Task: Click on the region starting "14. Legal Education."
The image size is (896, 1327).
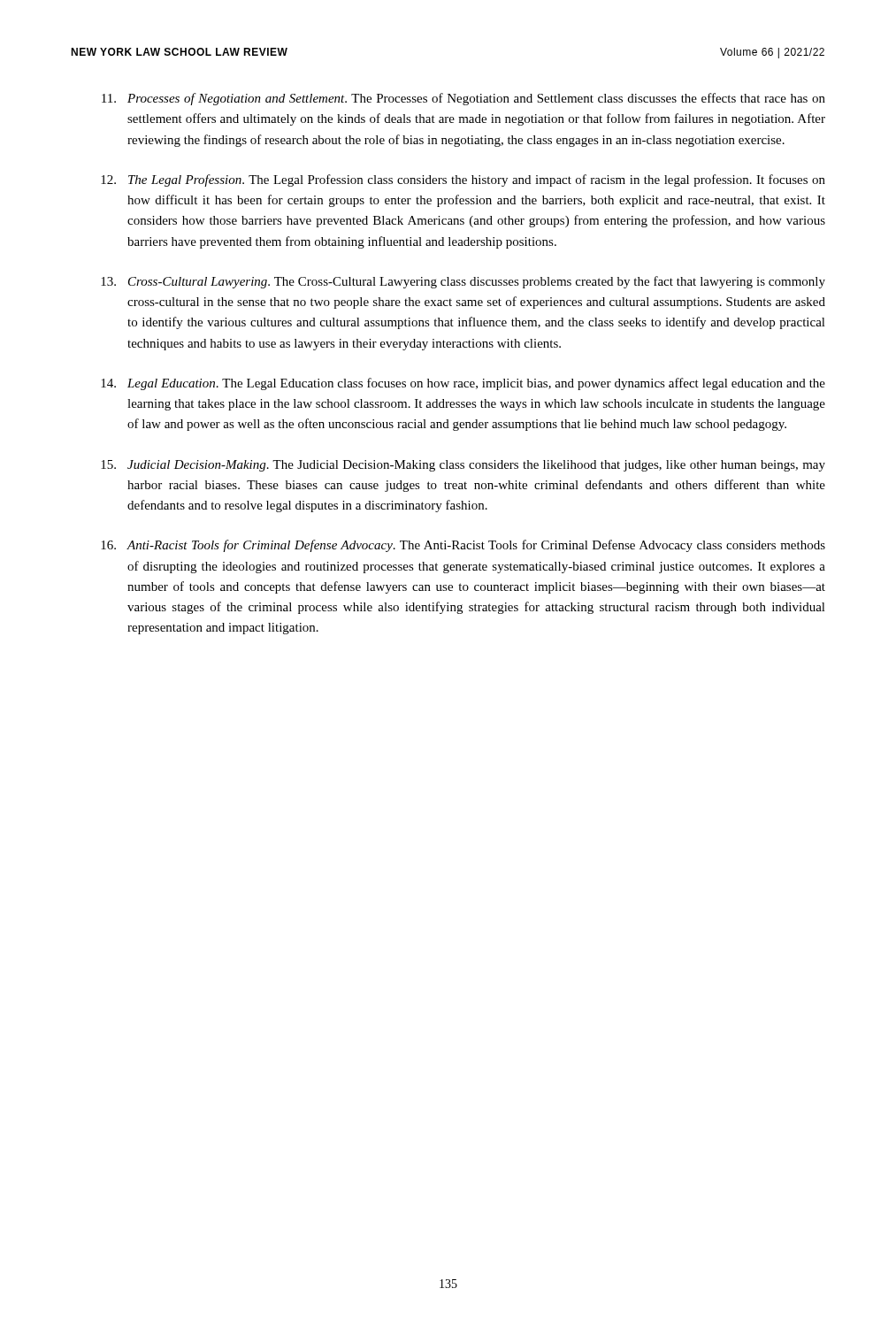Action: [448, 404]
